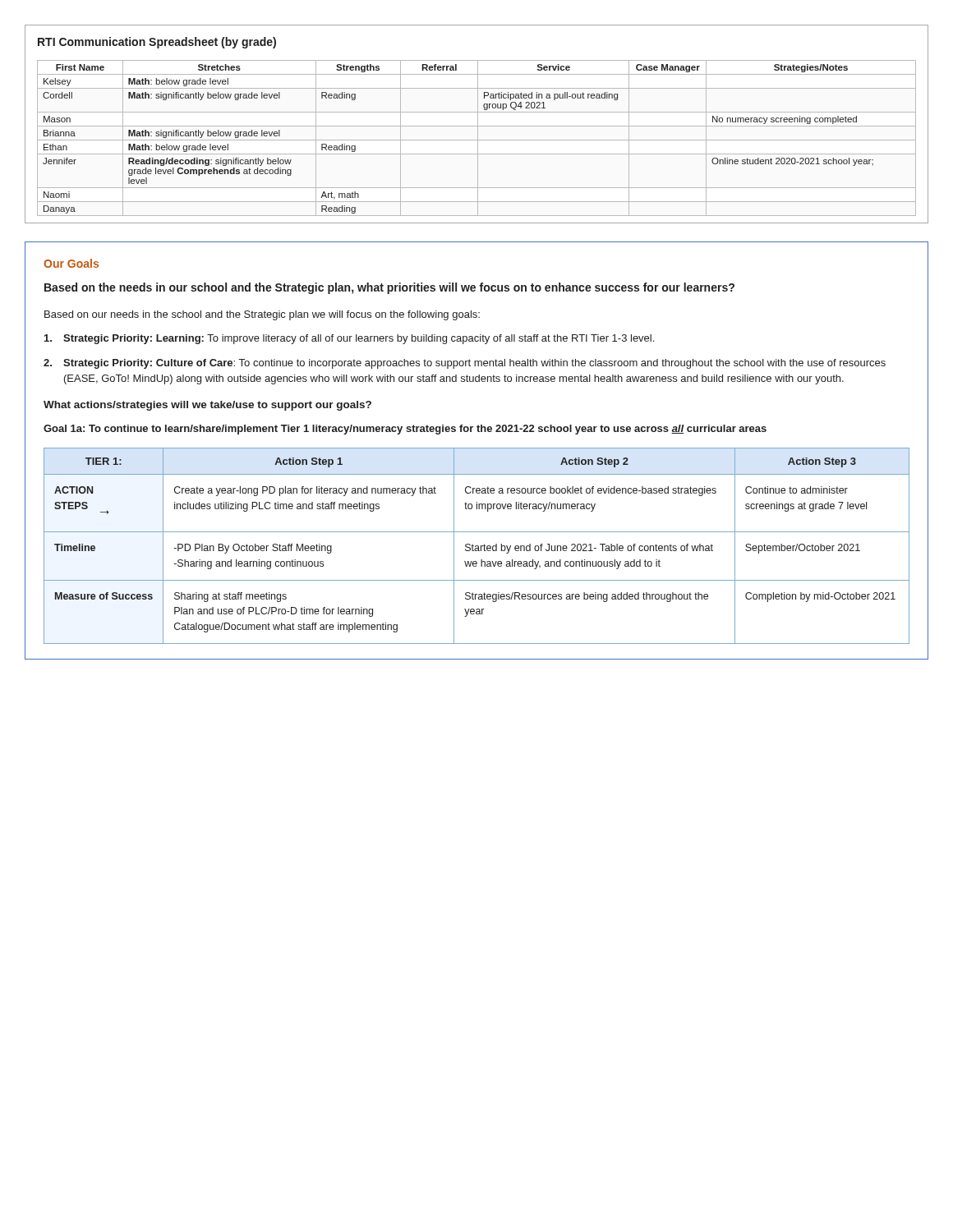Find the table that mentions "Math : significantly below grade"
This screenshot has height=1232, width=953.
(476, 124)
